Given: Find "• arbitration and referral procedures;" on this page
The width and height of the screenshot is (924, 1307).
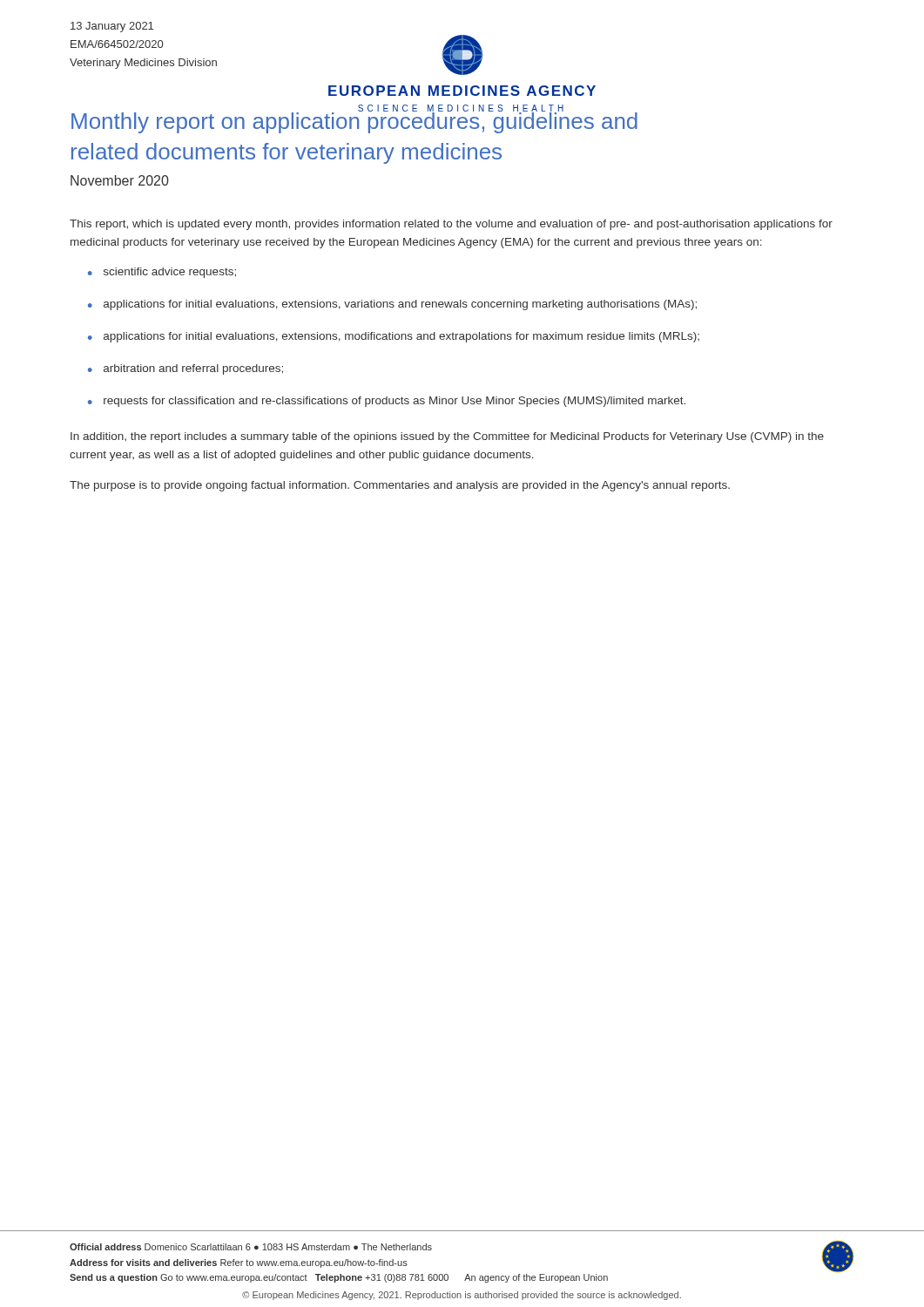Looking at the screenshot, I should [x=186, y=372].
